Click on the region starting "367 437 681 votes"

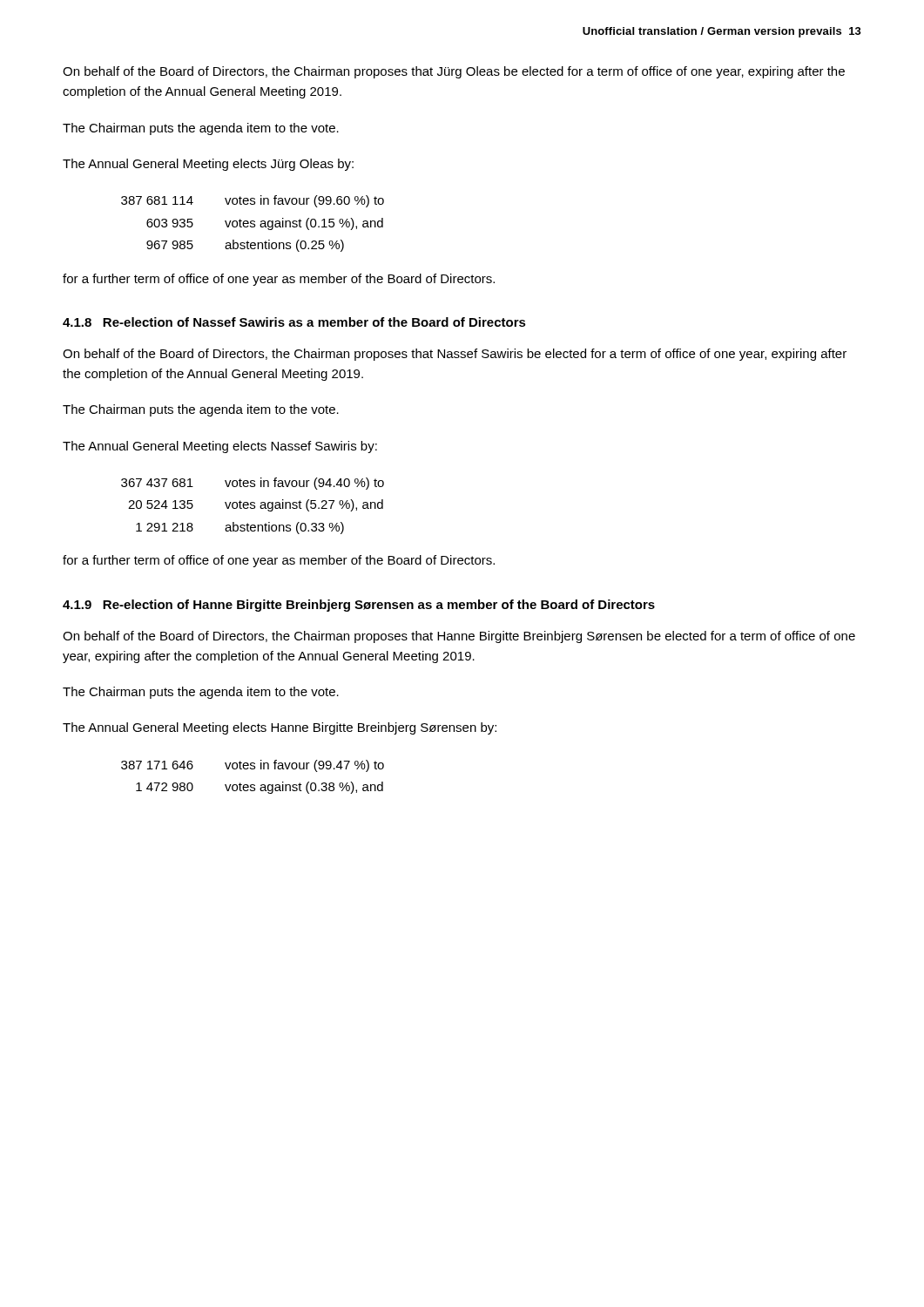(237, 482)
